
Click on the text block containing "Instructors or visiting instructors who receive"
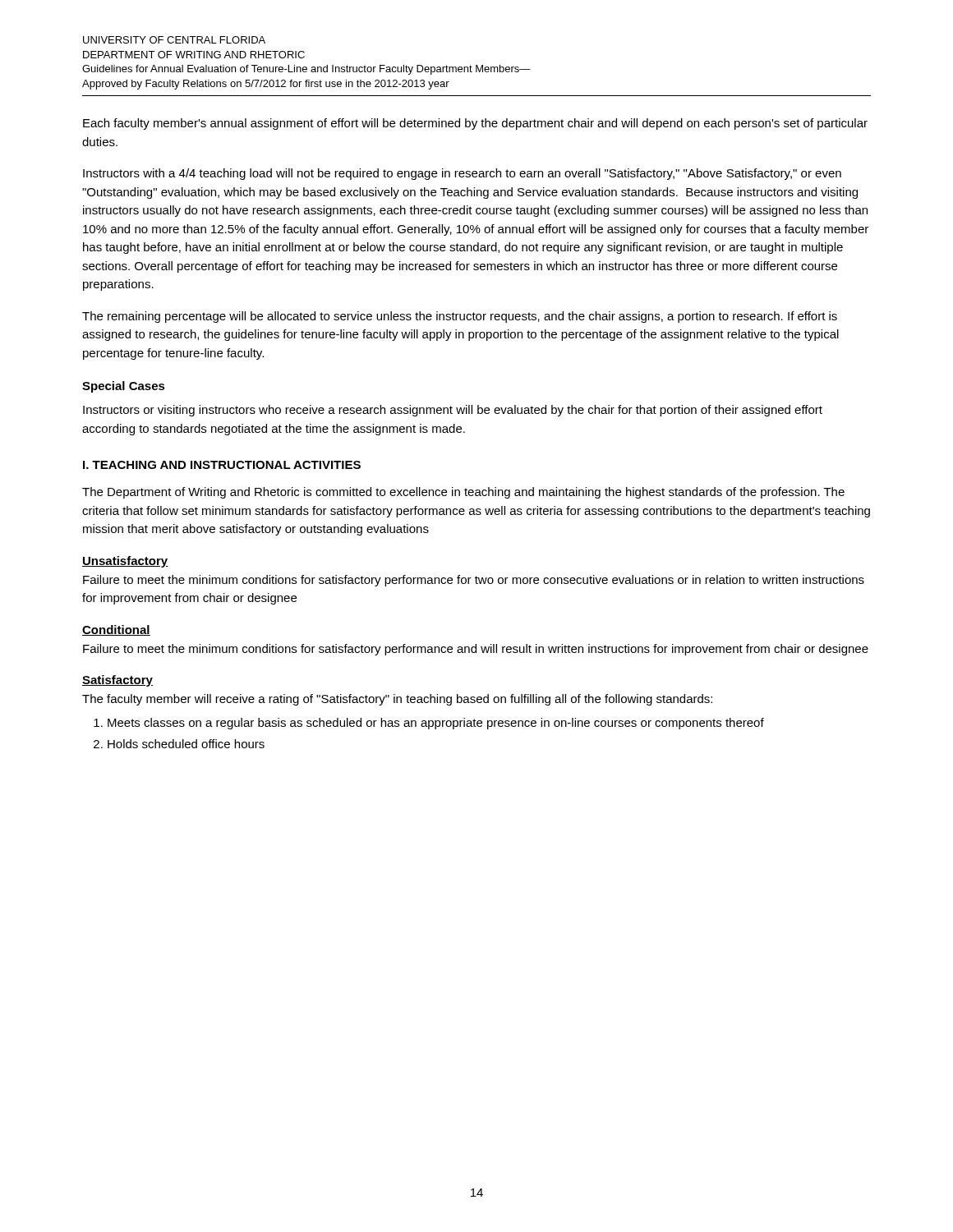point(452,419)
